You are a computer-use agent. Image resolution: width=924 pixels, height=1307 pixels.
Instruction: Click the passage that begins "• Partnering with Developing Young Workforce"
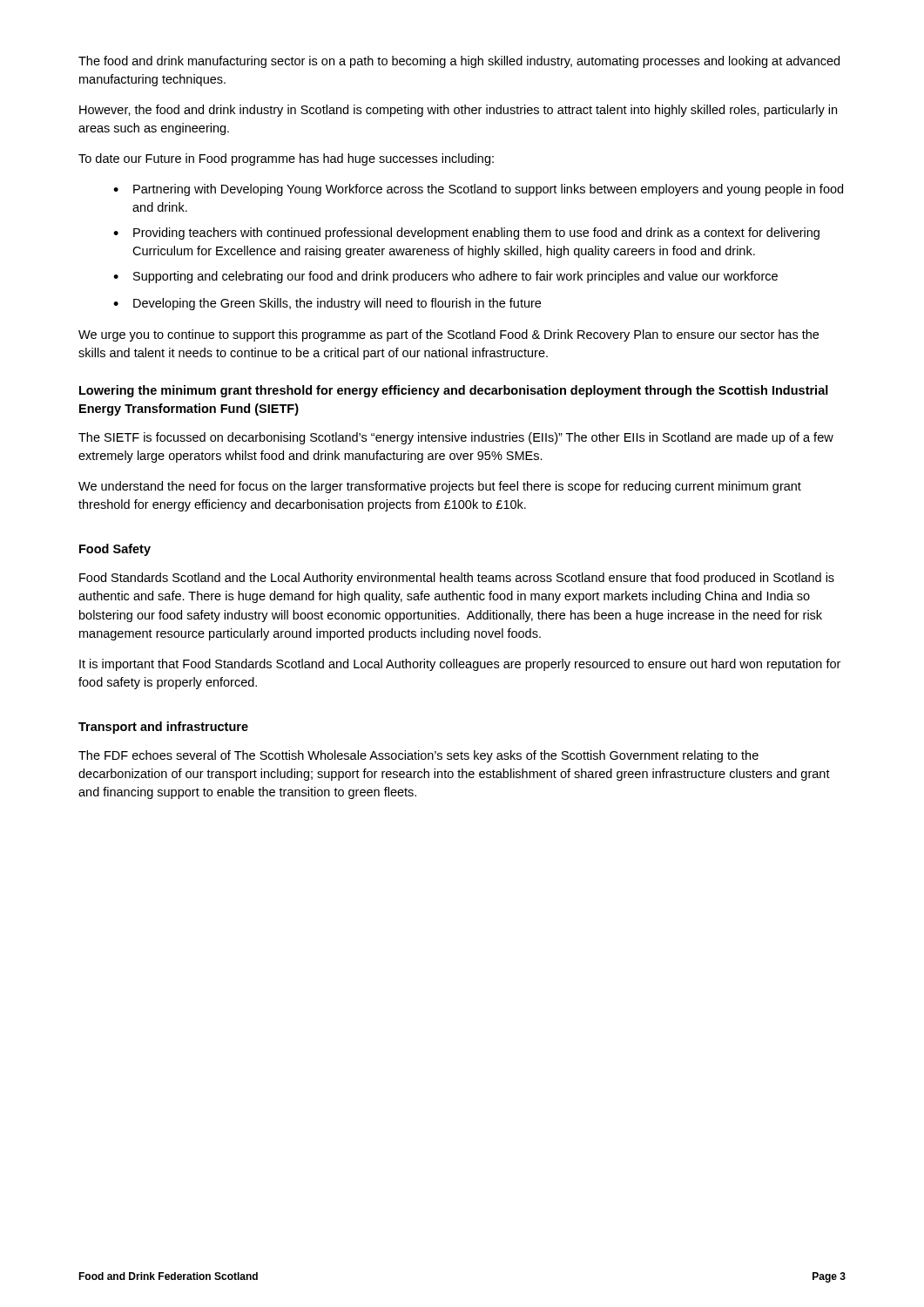click(x=479, y=199)
